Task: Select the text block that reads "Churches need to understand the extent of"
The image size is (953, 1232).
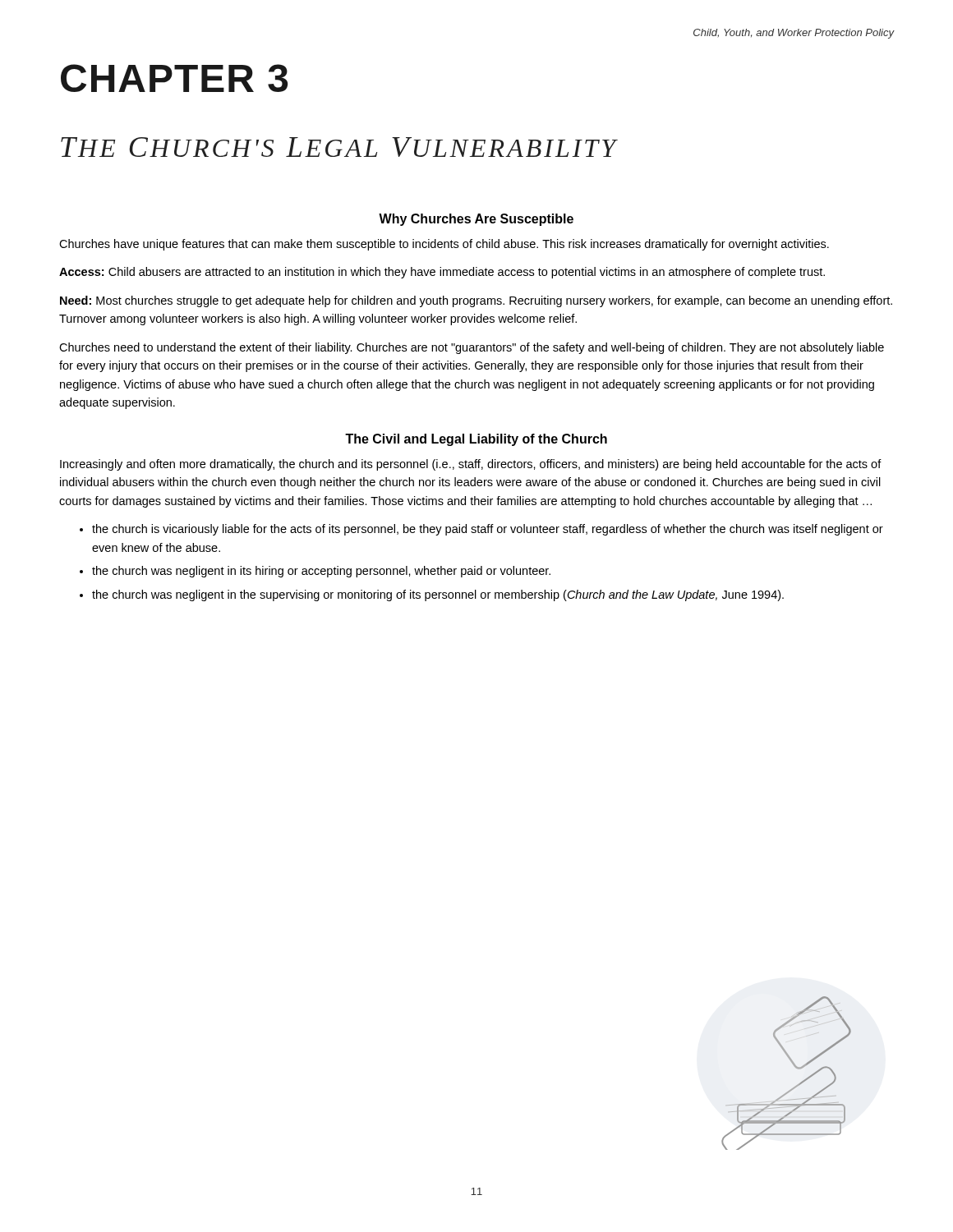Action: (x=472, y=375)
